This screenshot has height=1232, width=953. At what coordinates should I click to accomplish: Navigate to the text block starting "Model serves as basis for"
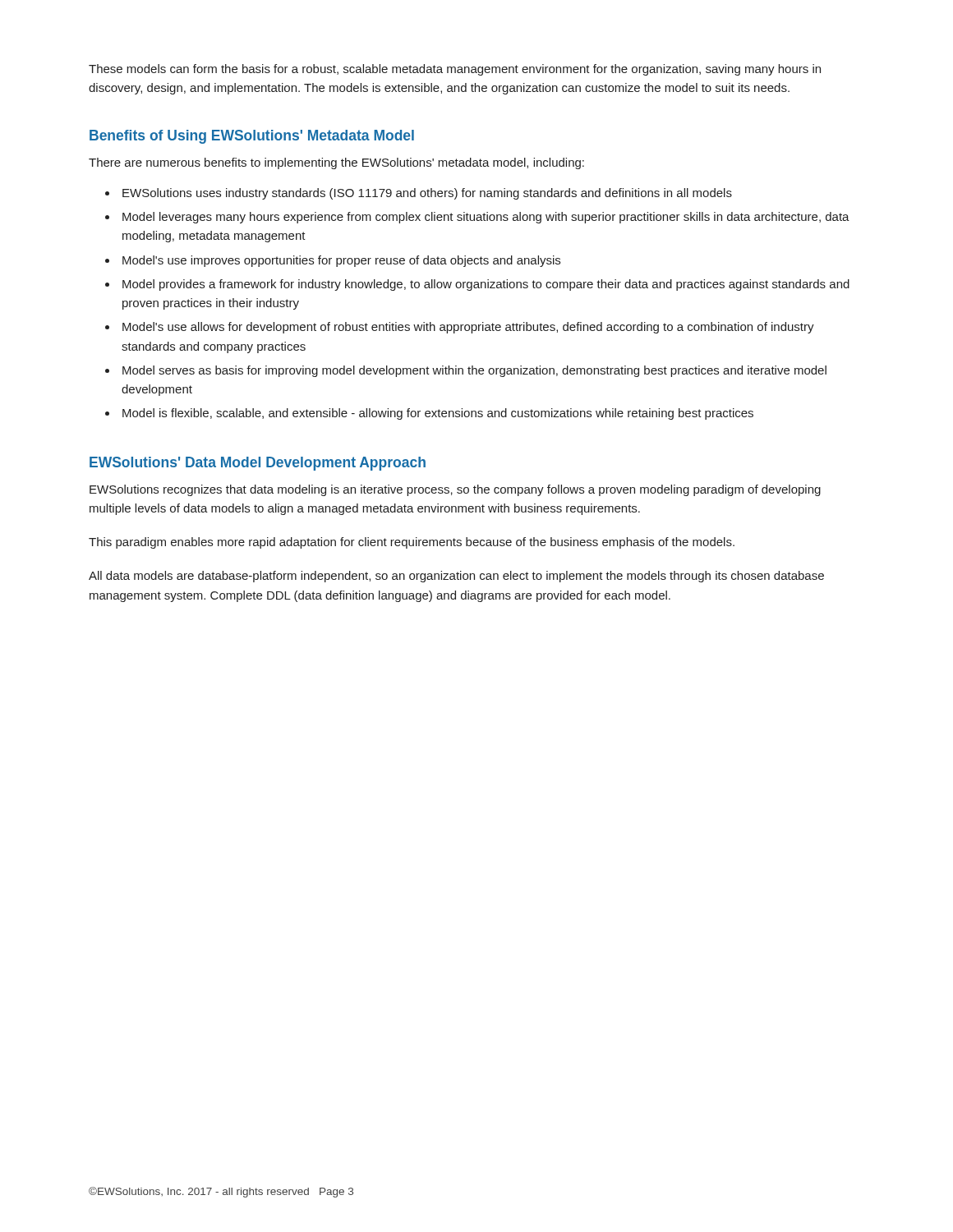coord(474,379)
